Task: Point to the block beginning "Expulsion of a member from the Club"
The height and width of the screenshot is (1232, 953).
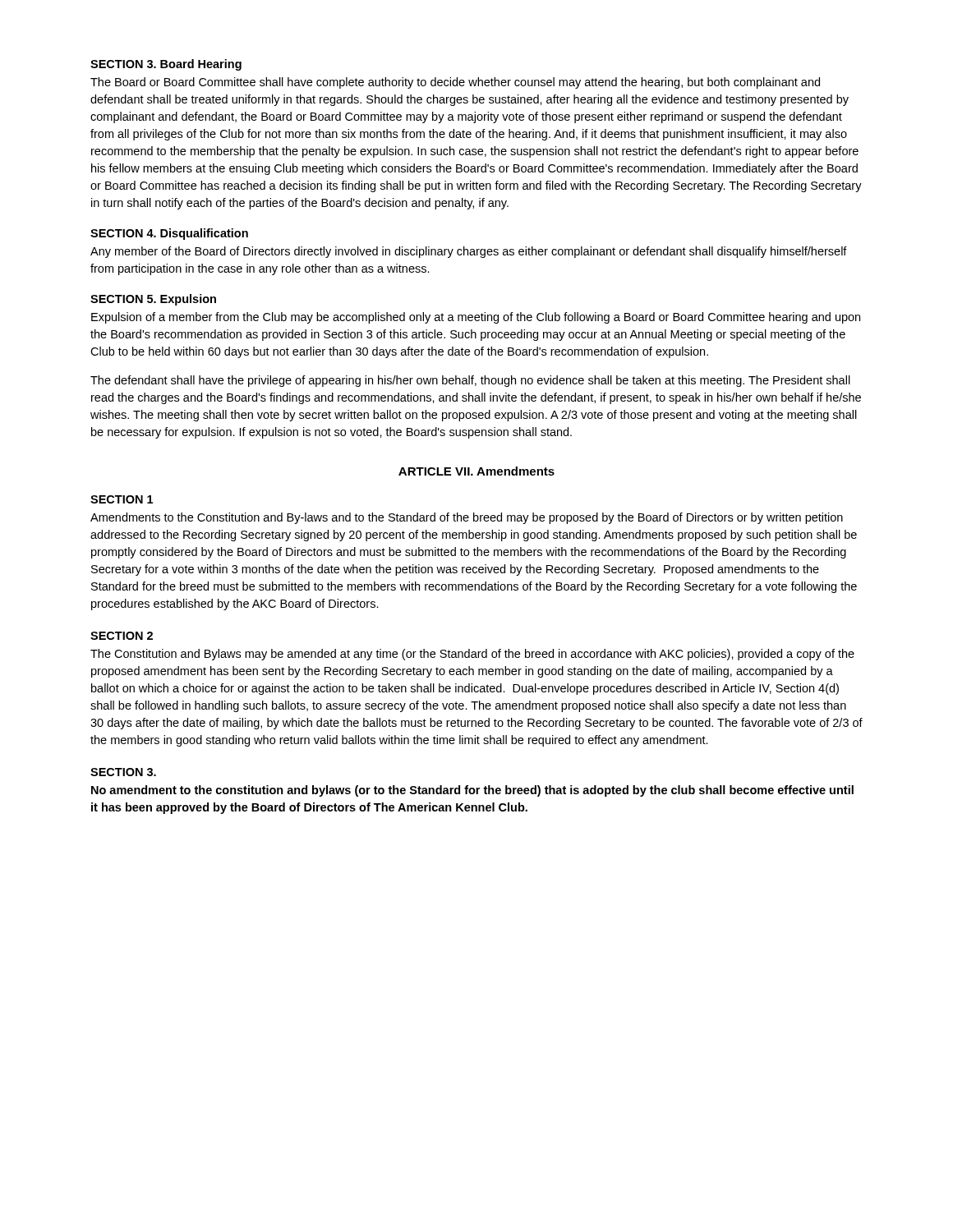Action: (x=476, y=334)
